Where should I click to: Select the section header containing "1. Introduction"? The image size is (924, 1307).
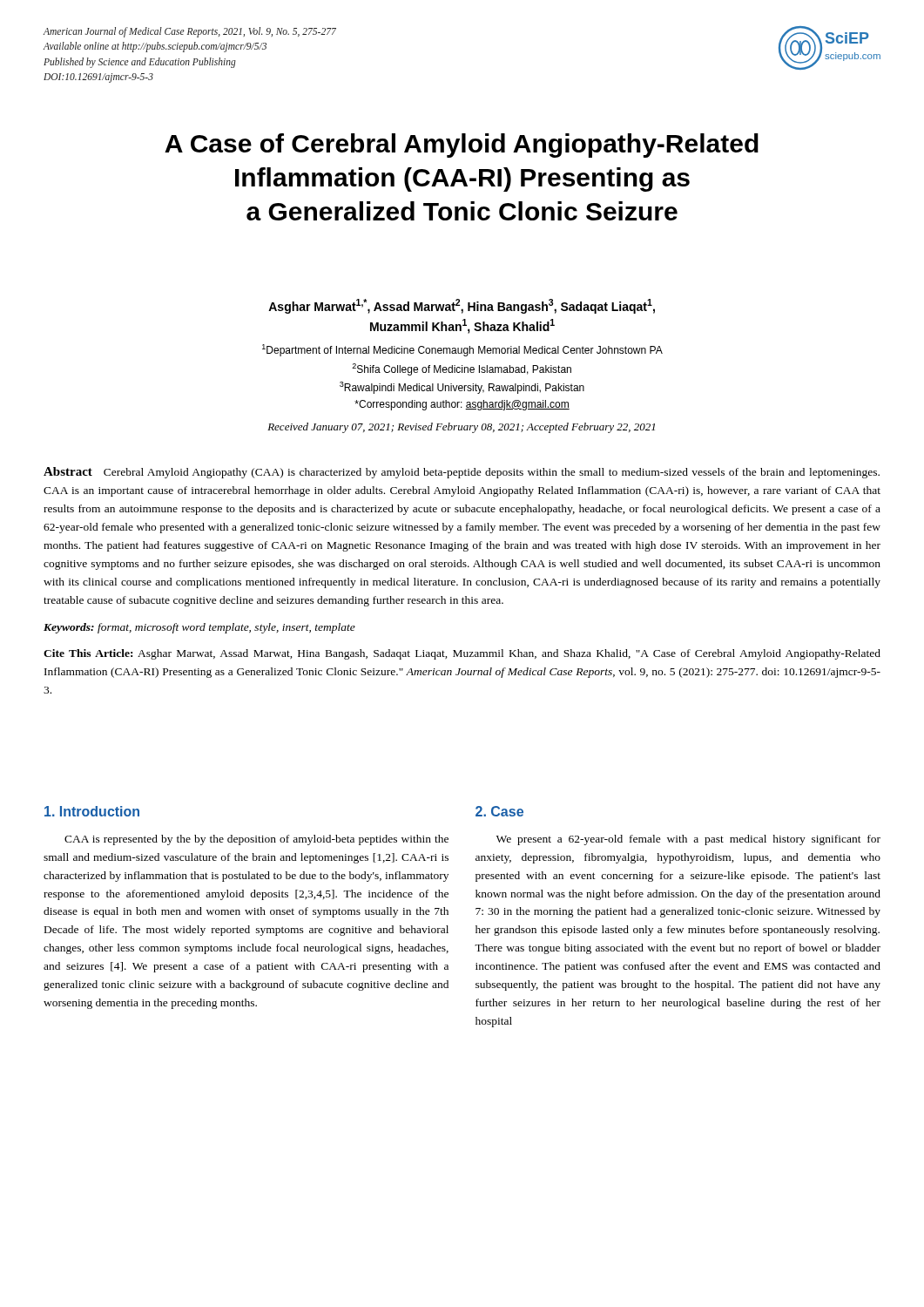pos(92,812)
